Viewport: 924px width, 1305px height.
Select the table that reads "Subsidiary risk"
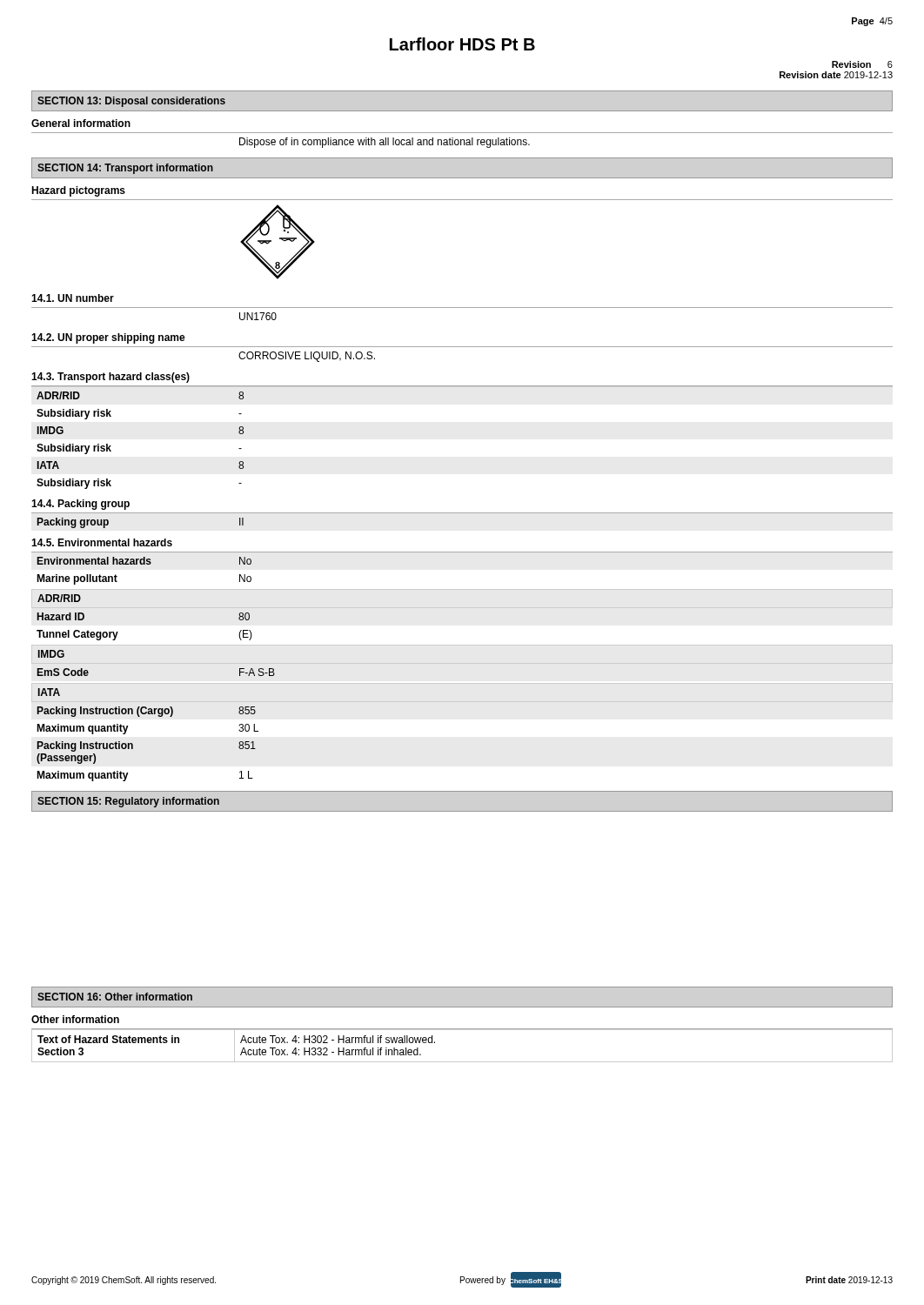point(462,439)
